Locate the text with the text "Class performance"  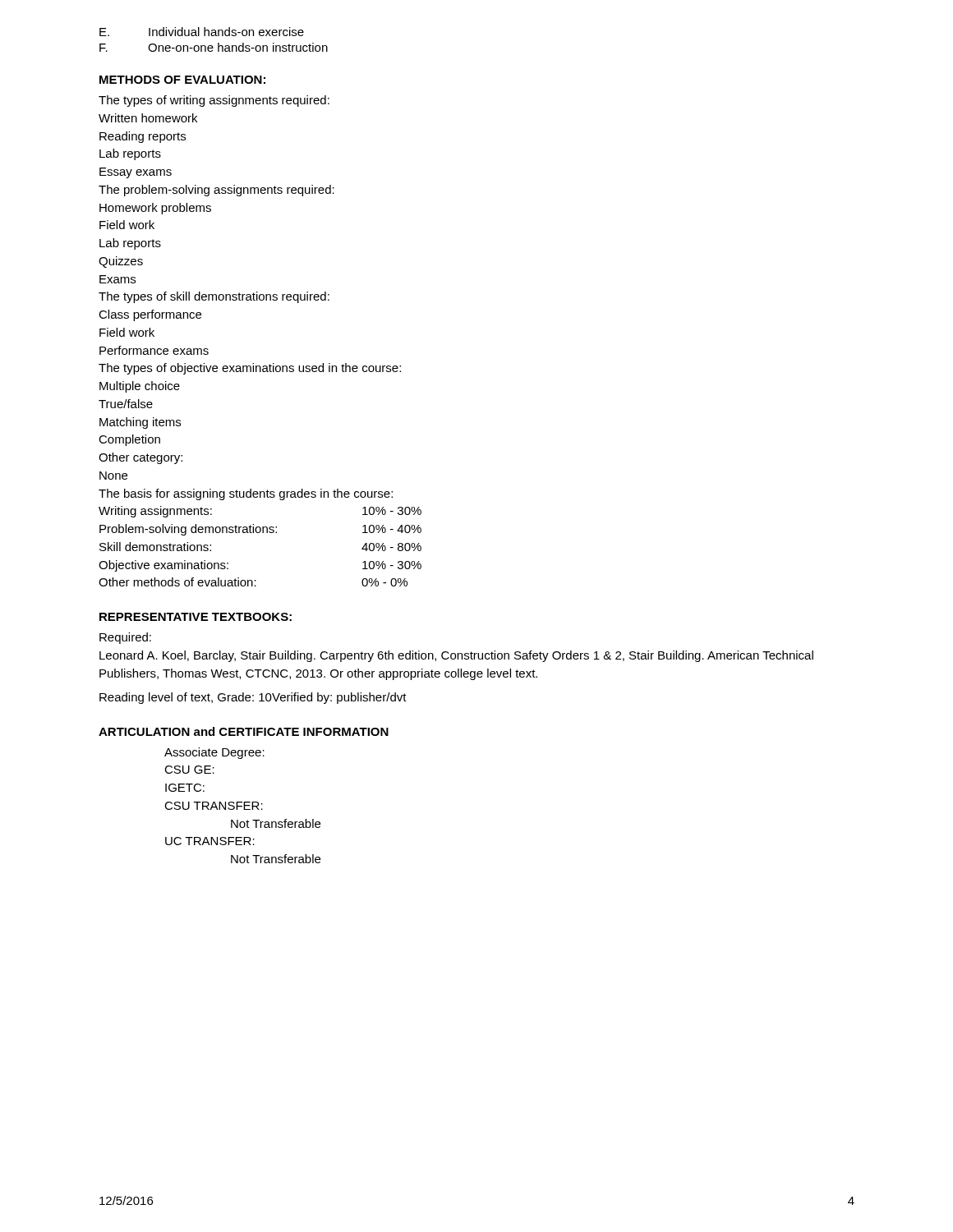(150, 314)
